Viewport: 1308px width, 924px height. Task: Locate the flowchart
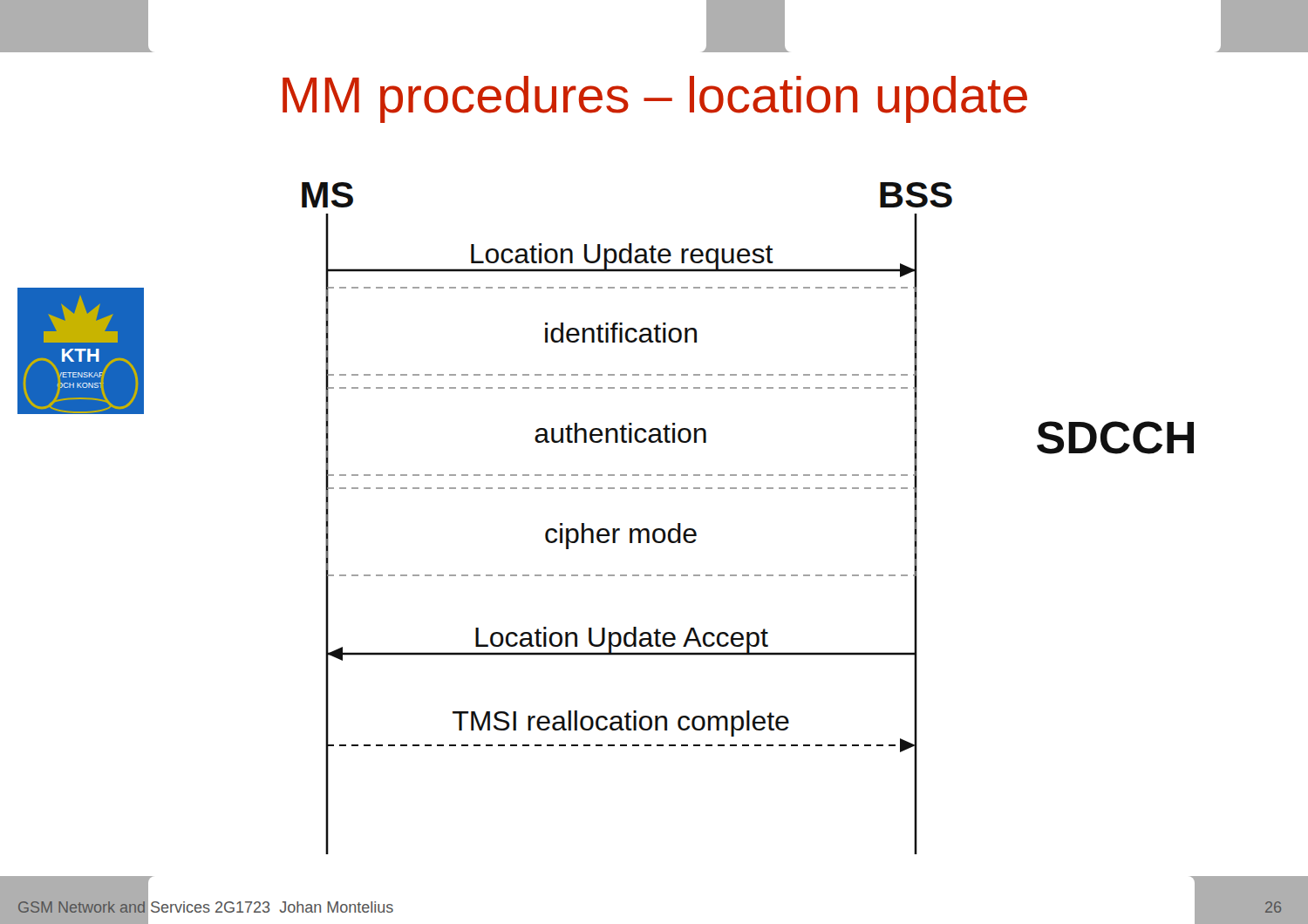pos(689,523)
